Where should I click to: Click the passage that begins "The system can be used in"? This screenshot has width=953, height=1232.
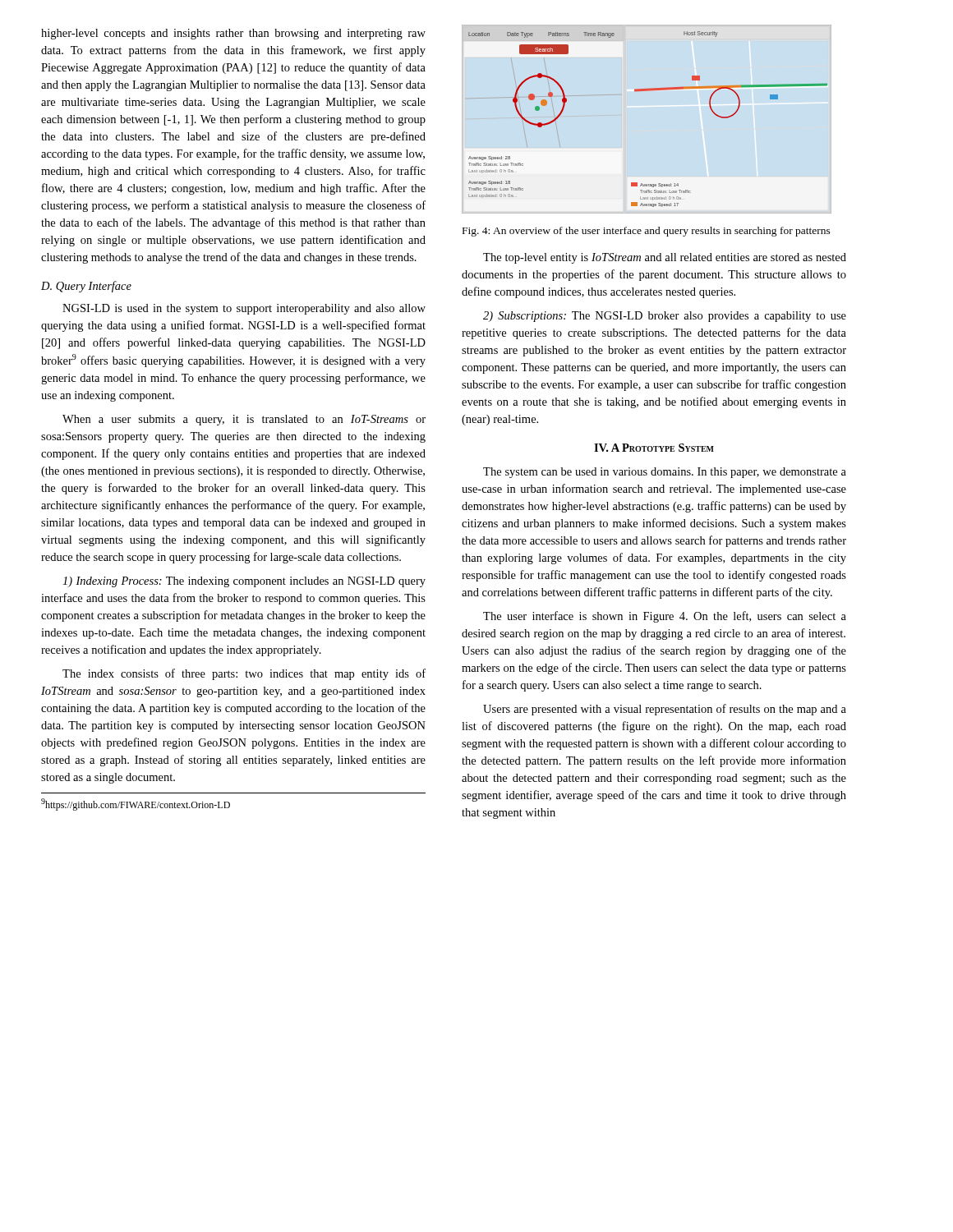pyautogui.click(x=654, y=532)
